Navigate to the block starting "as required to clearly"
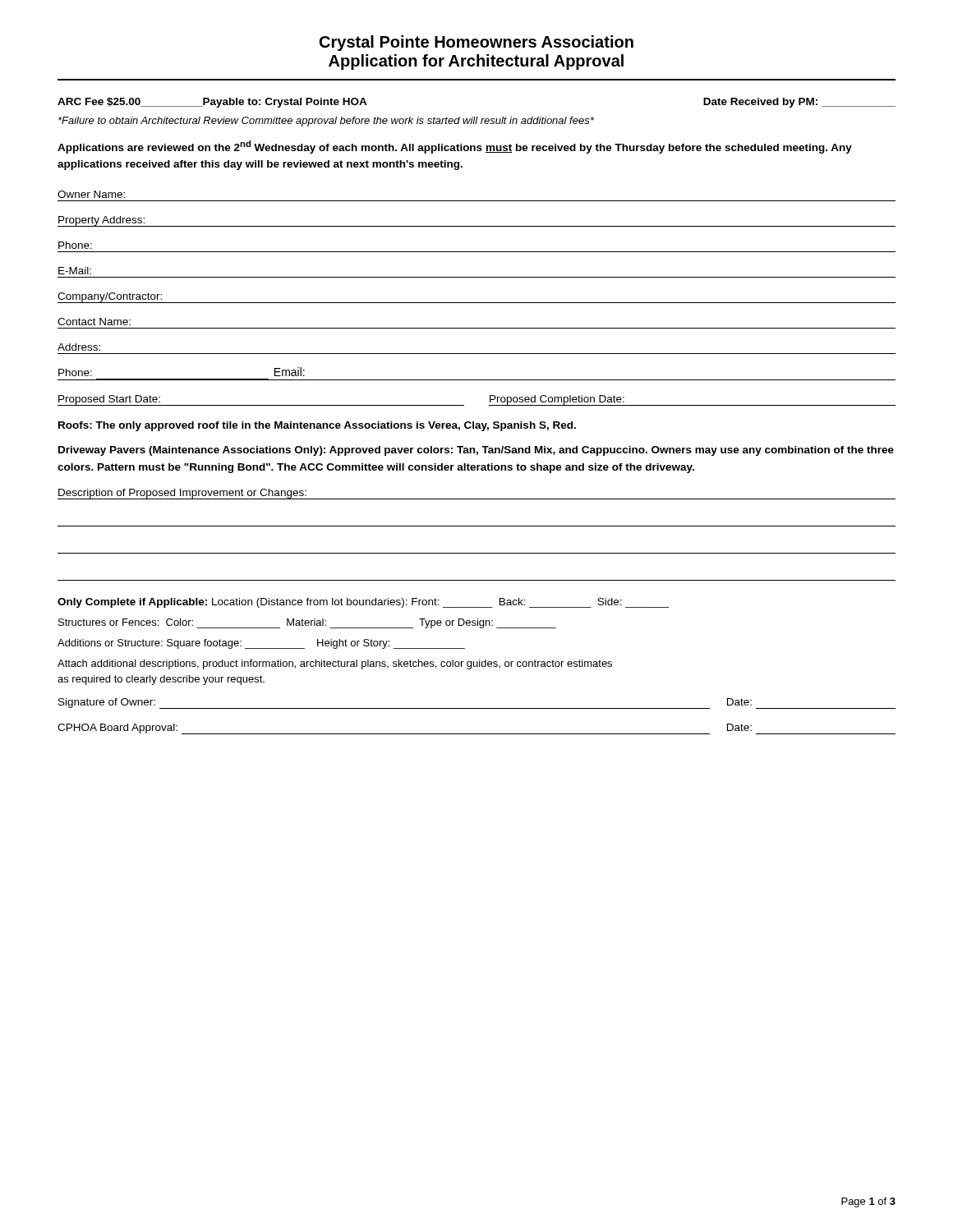Viewport: 953px width, 1232px height. 161,679
